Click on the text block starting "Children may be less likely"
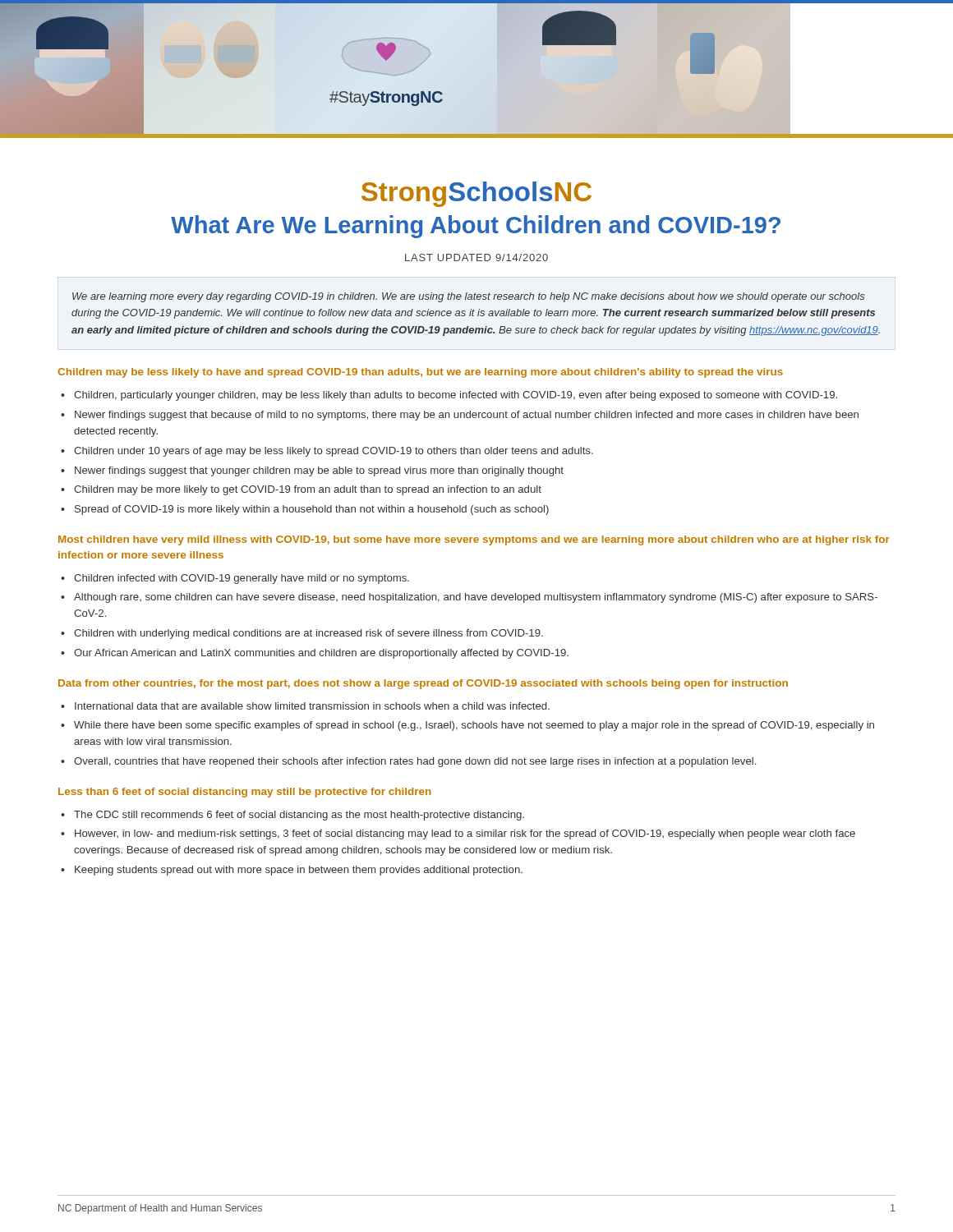The image size is (953, 1232). coord(420,372)
